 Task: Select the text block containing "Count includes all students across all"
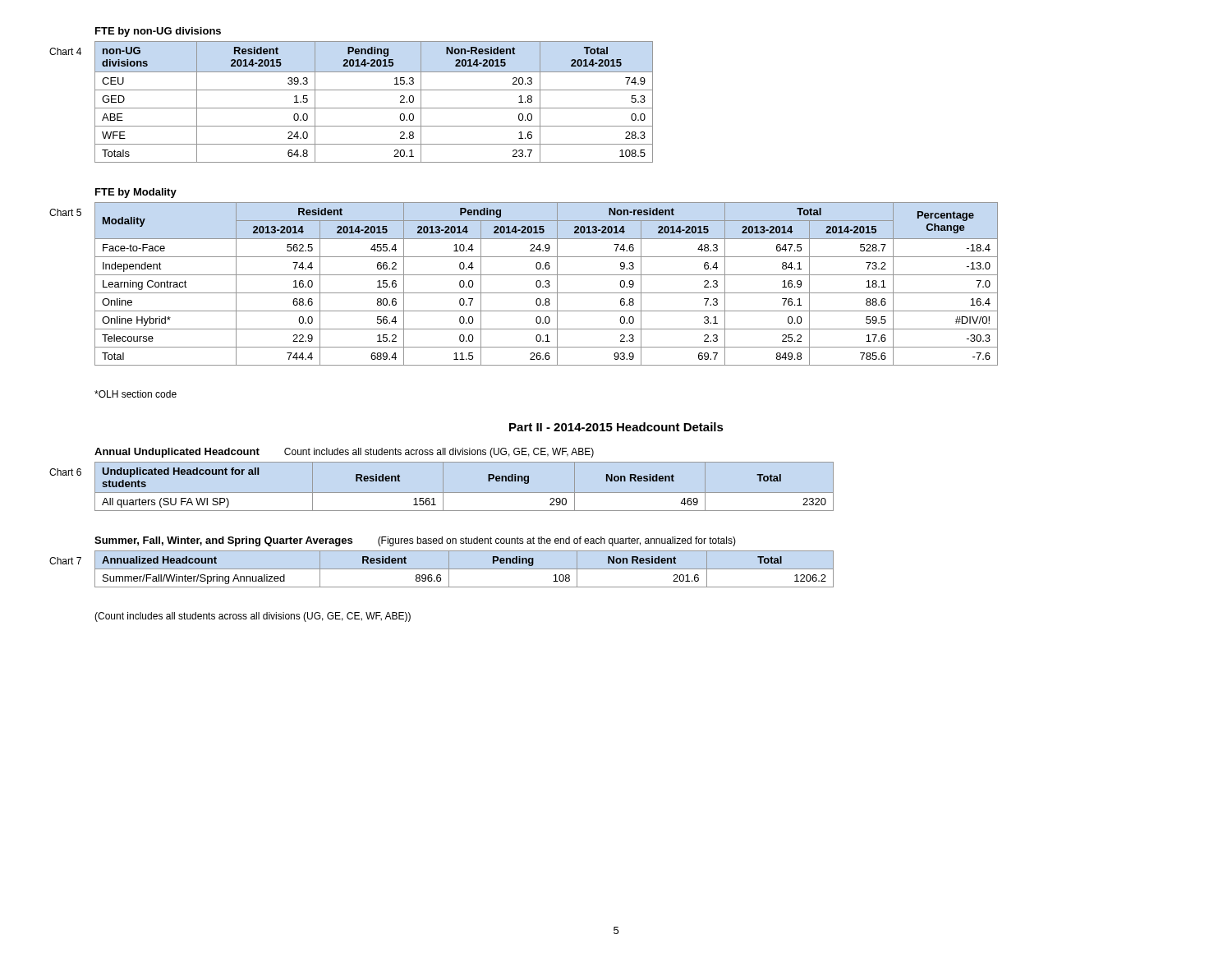(x=439, y=452)
